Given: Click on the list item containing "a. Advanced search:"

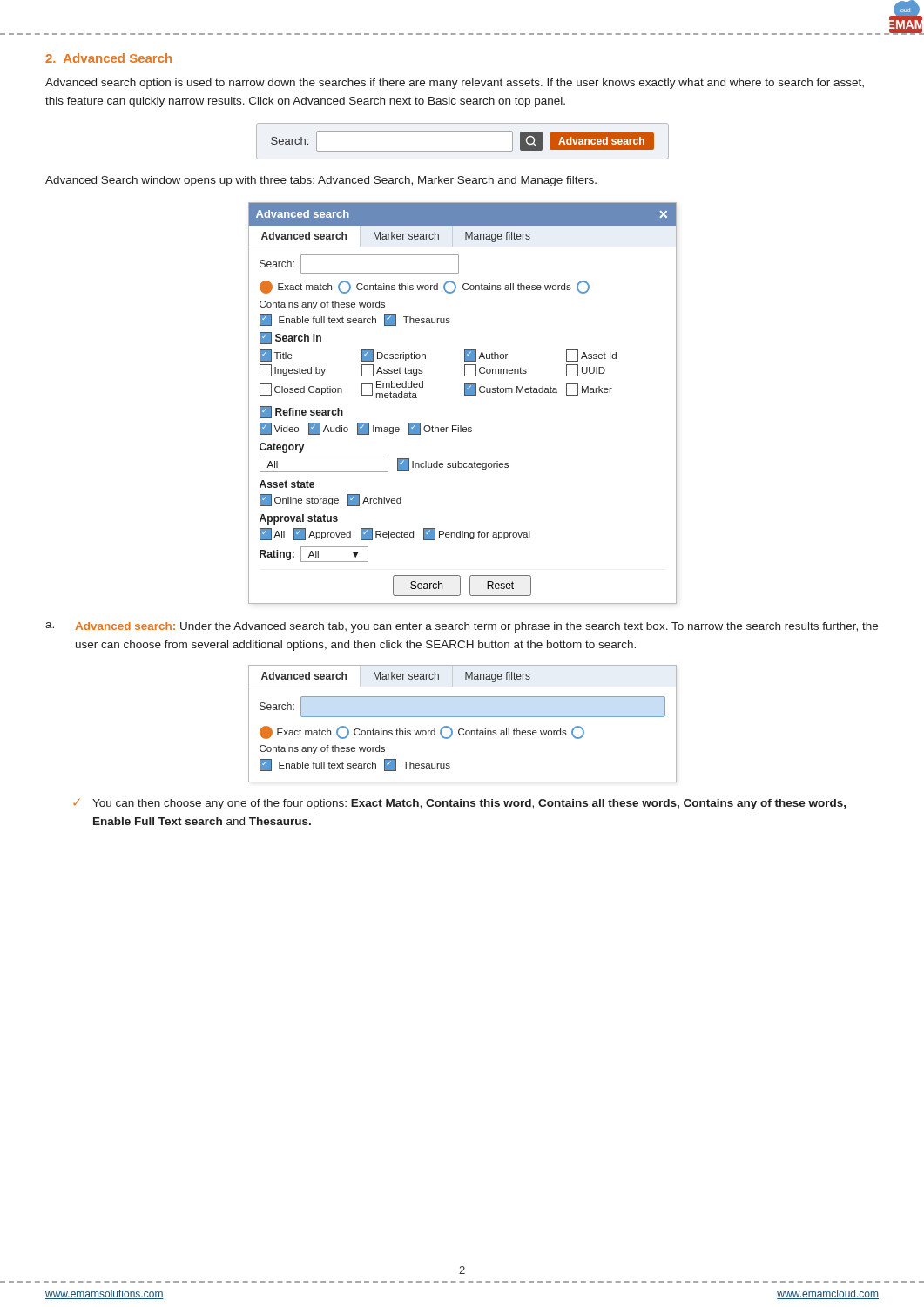Looking at the screenshot, I should tap(462, 636).
